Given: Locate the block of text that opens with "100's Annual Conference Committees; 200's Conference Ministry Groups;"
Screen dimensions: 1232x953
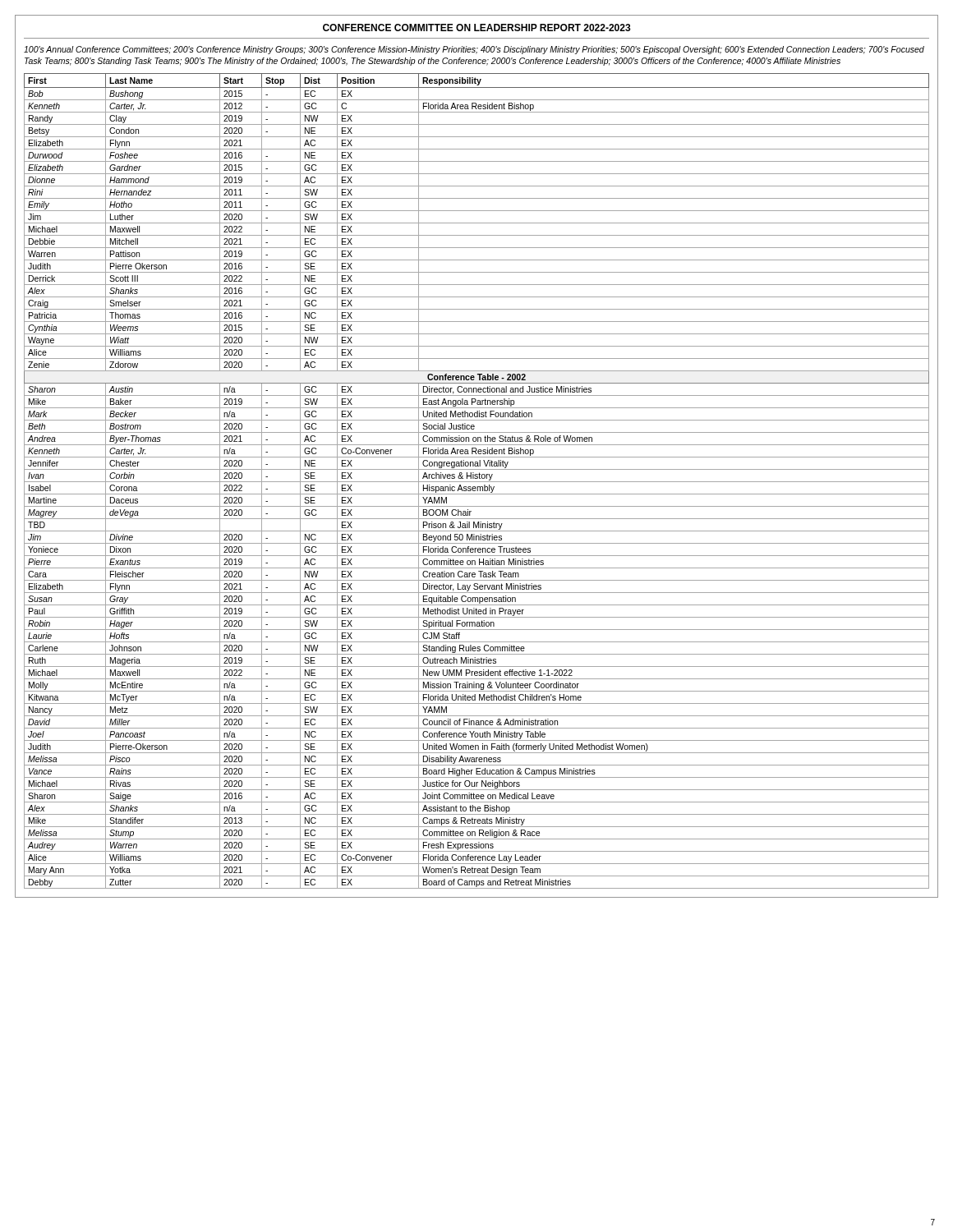Looking at the screenshot, I should pyautogui.click(x=474, y=55).
